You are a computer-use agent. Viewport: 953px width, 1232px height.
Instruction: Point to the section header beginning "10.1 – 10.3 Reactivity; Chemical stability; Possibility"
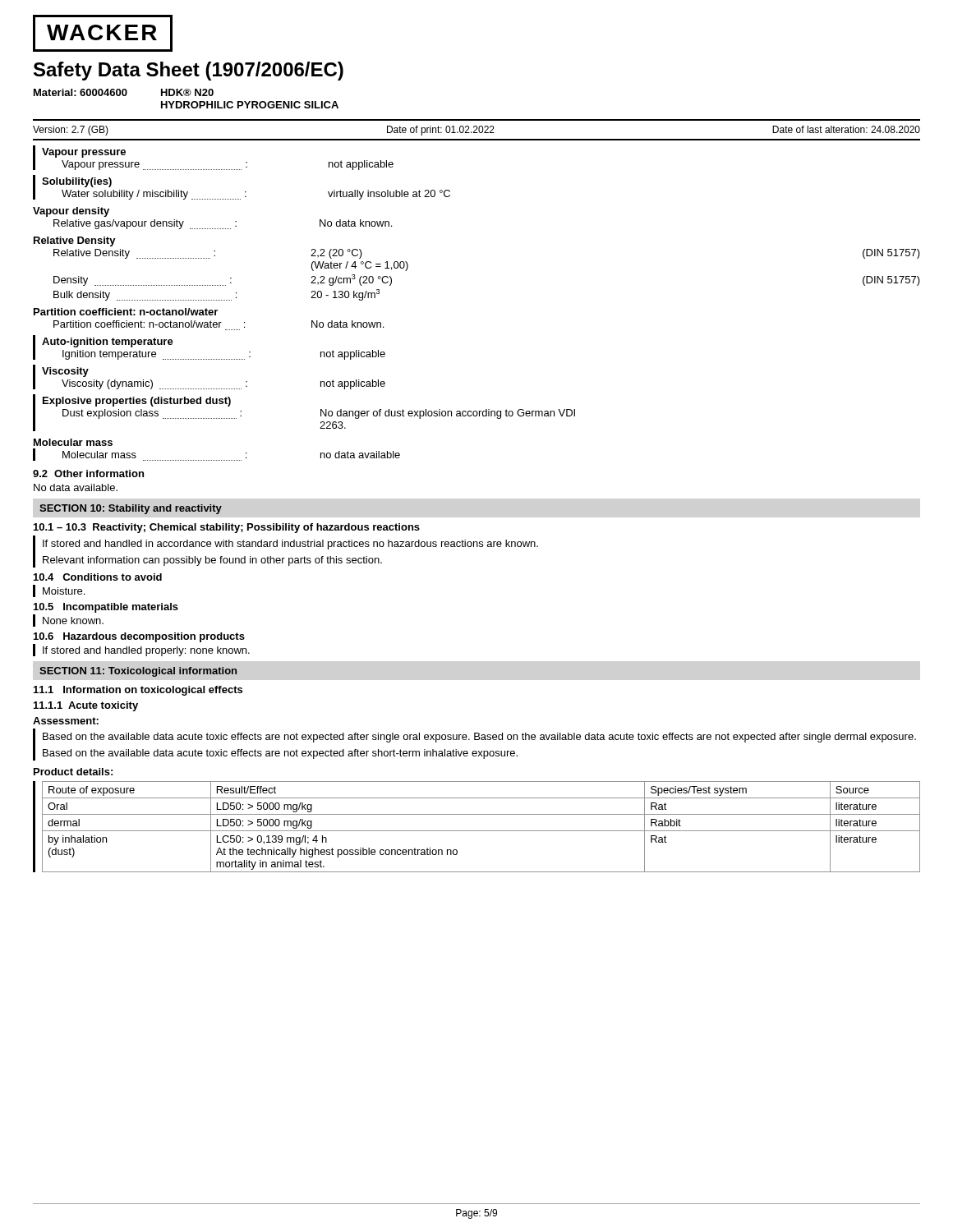[x=226, y=527]
